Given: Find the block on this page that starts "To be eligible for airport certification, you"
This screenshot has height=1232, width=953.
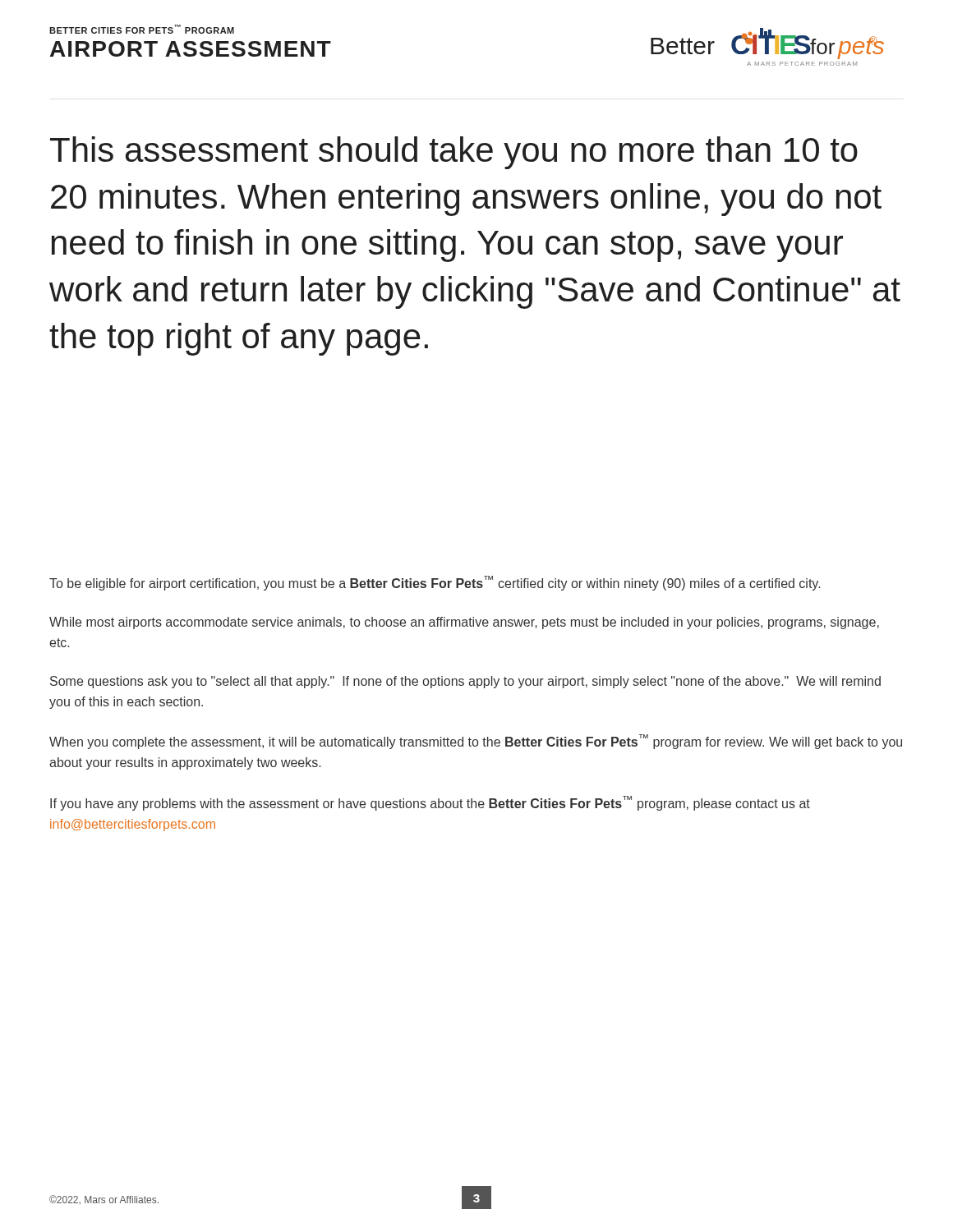Looking at the screenshot, I should click(476, 583).
